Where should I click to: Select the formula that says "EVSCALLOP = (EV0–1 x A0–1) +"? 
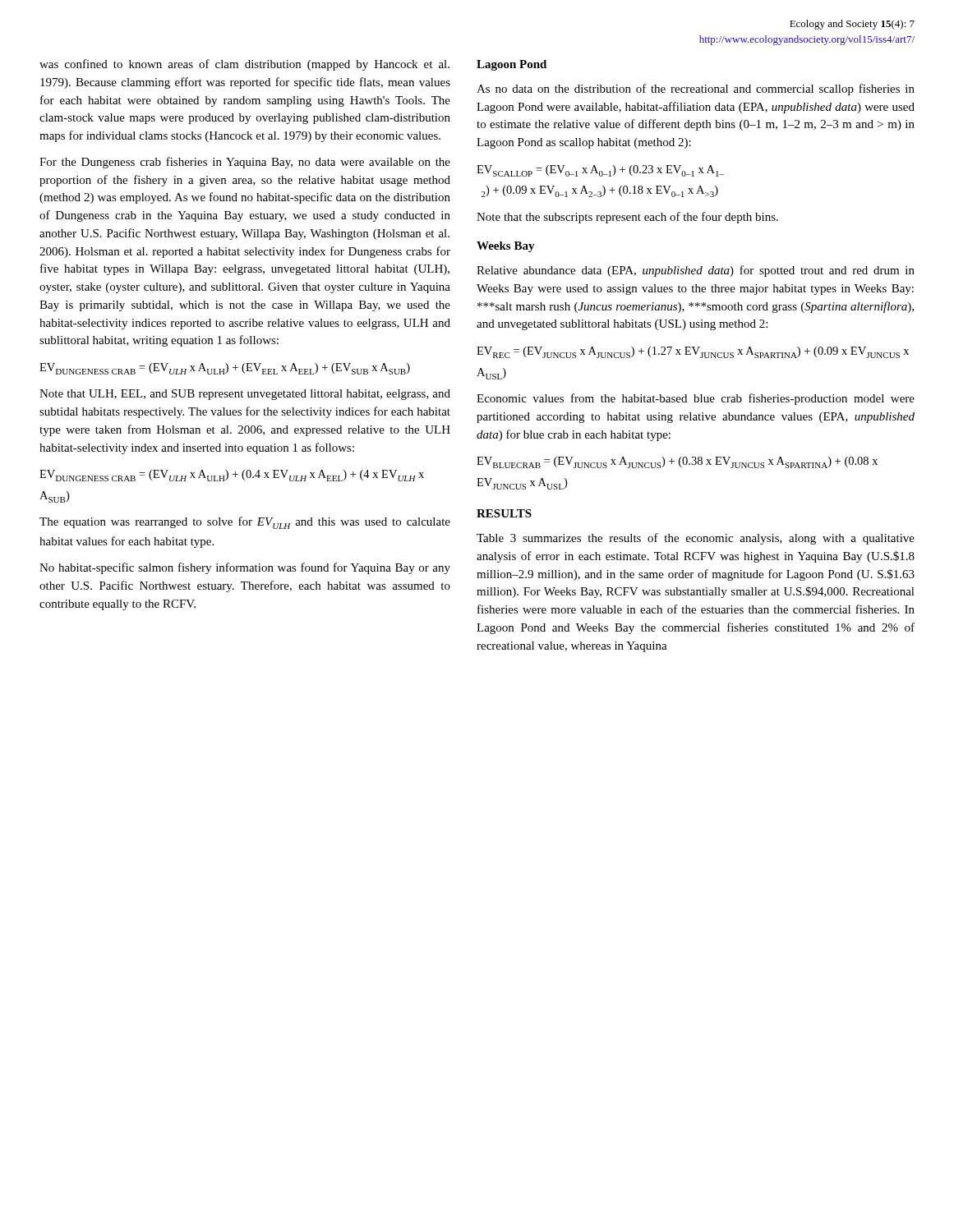[600, 181]
